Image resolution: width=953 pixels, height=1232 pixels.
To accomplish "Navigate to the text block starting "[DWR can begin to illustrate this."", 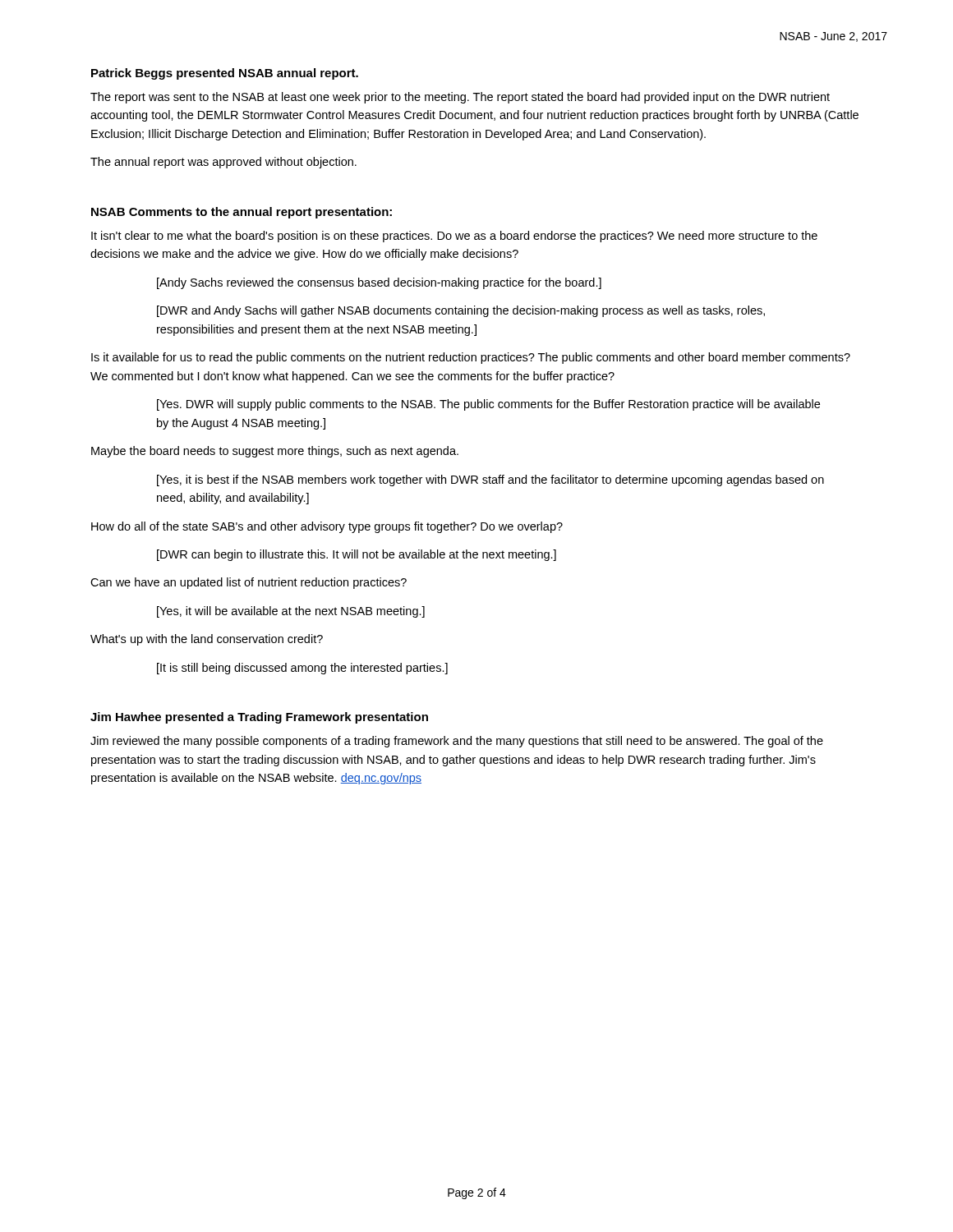I will click(x=356, y=554).
